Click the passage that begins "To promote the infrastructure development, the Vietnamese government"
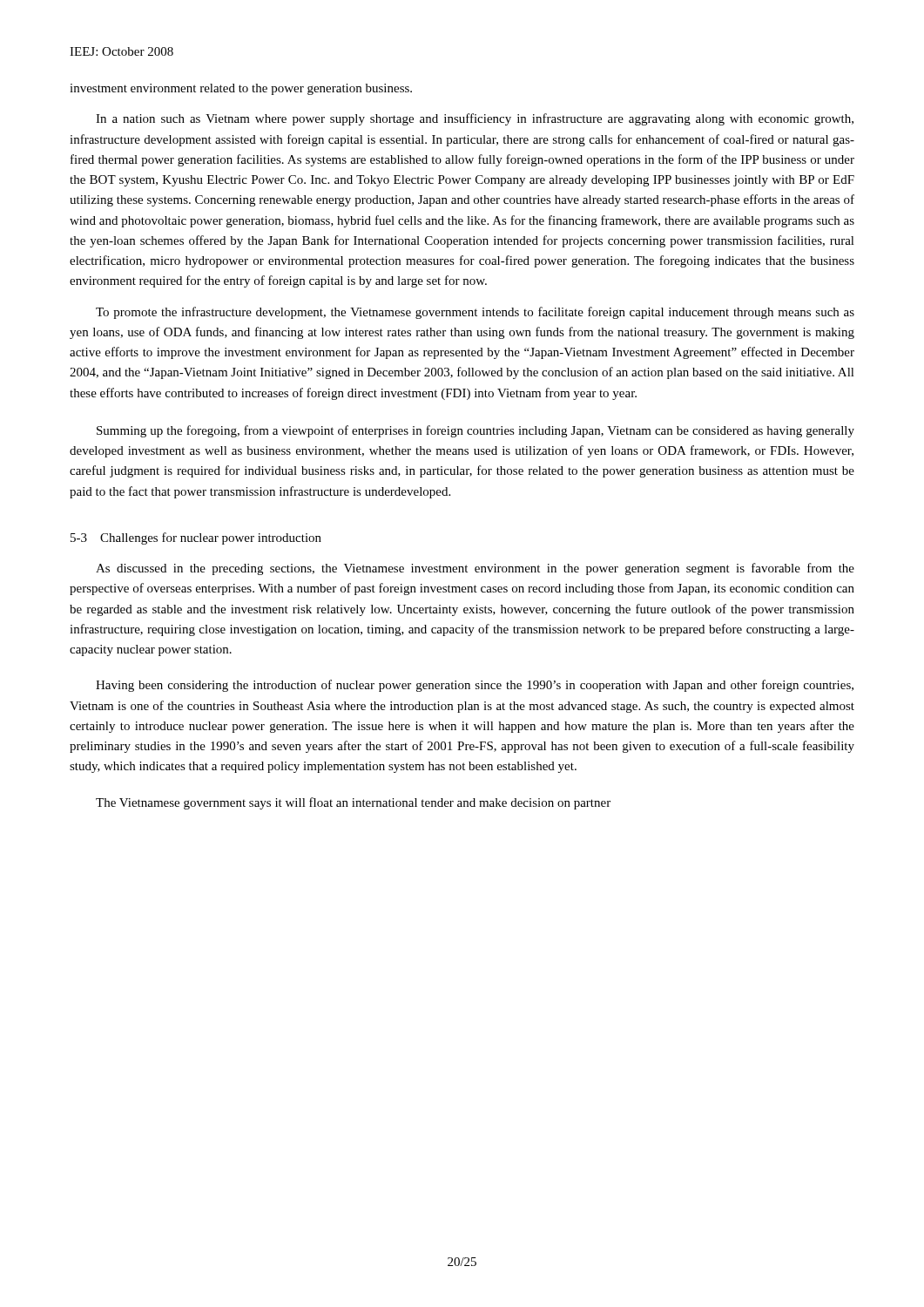The image size is (924, 1307). tap(462, 353)
